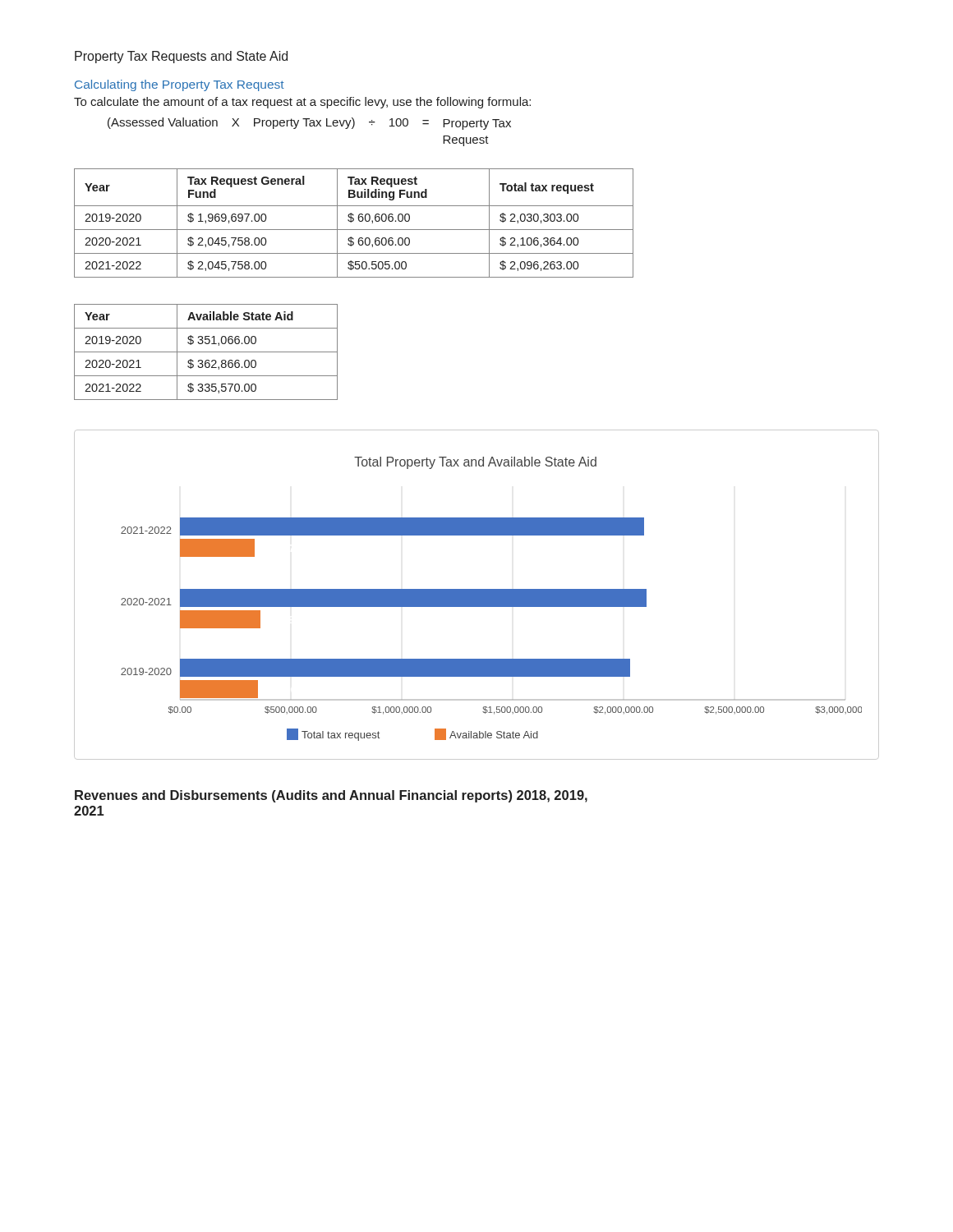Select the table that reads "$ 362,866.00"
Screen dimensions: 1232x953
coord(476,352)
